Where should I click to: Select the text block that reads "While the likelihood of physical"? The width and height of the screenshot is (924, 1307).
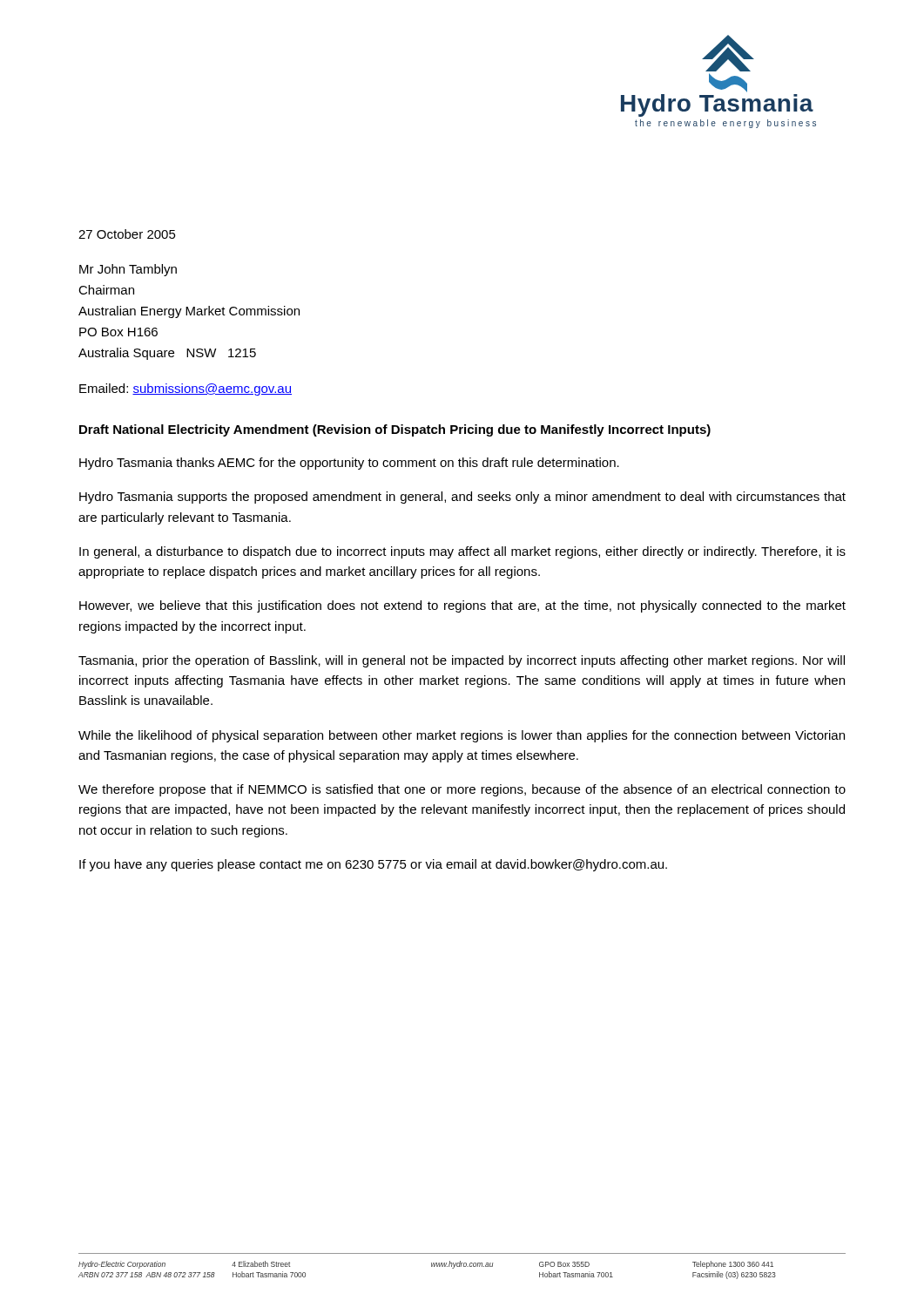(462, 745)
